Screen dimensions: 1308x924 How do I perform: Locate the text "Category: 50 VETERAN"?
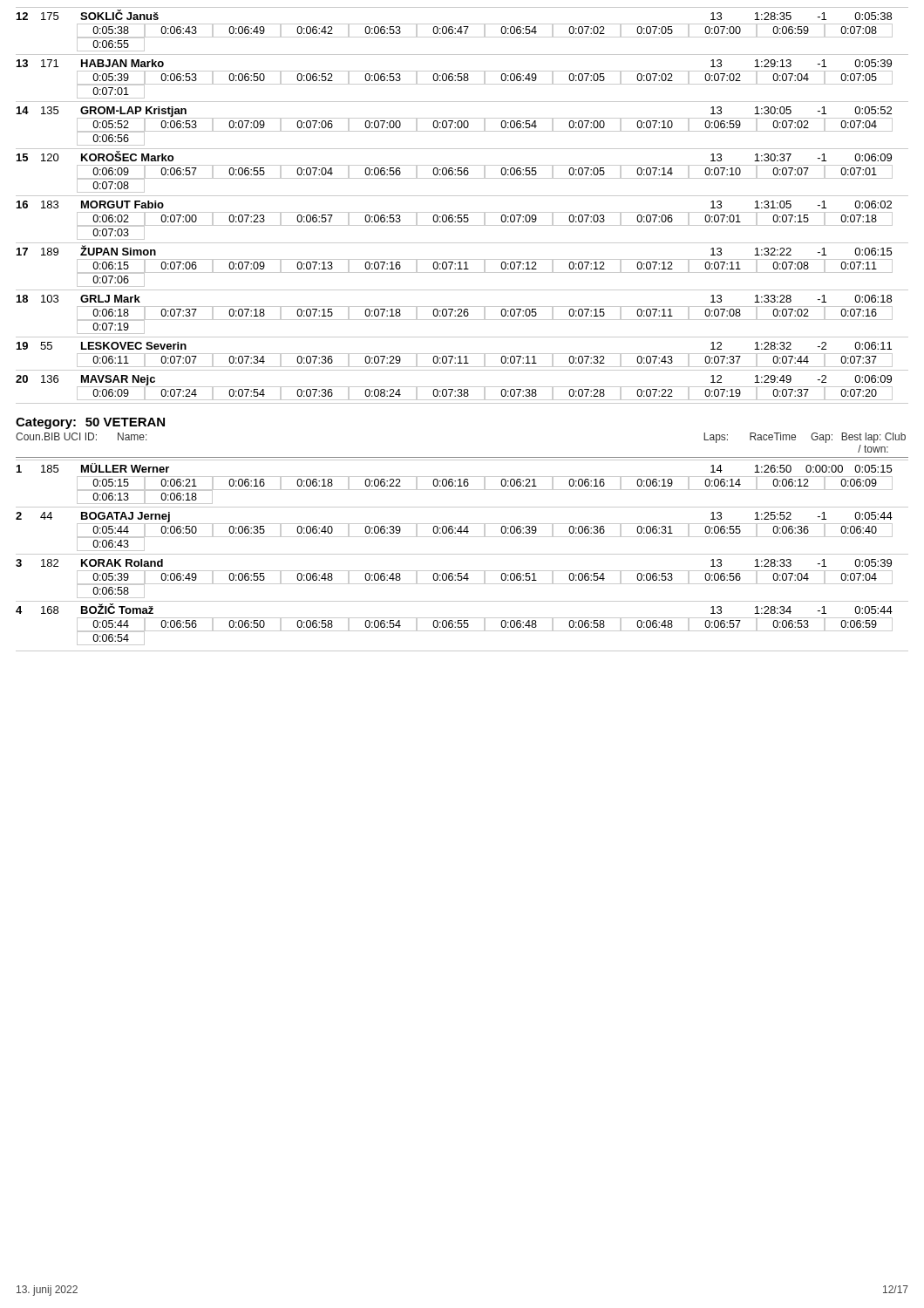tap(91, 422)
